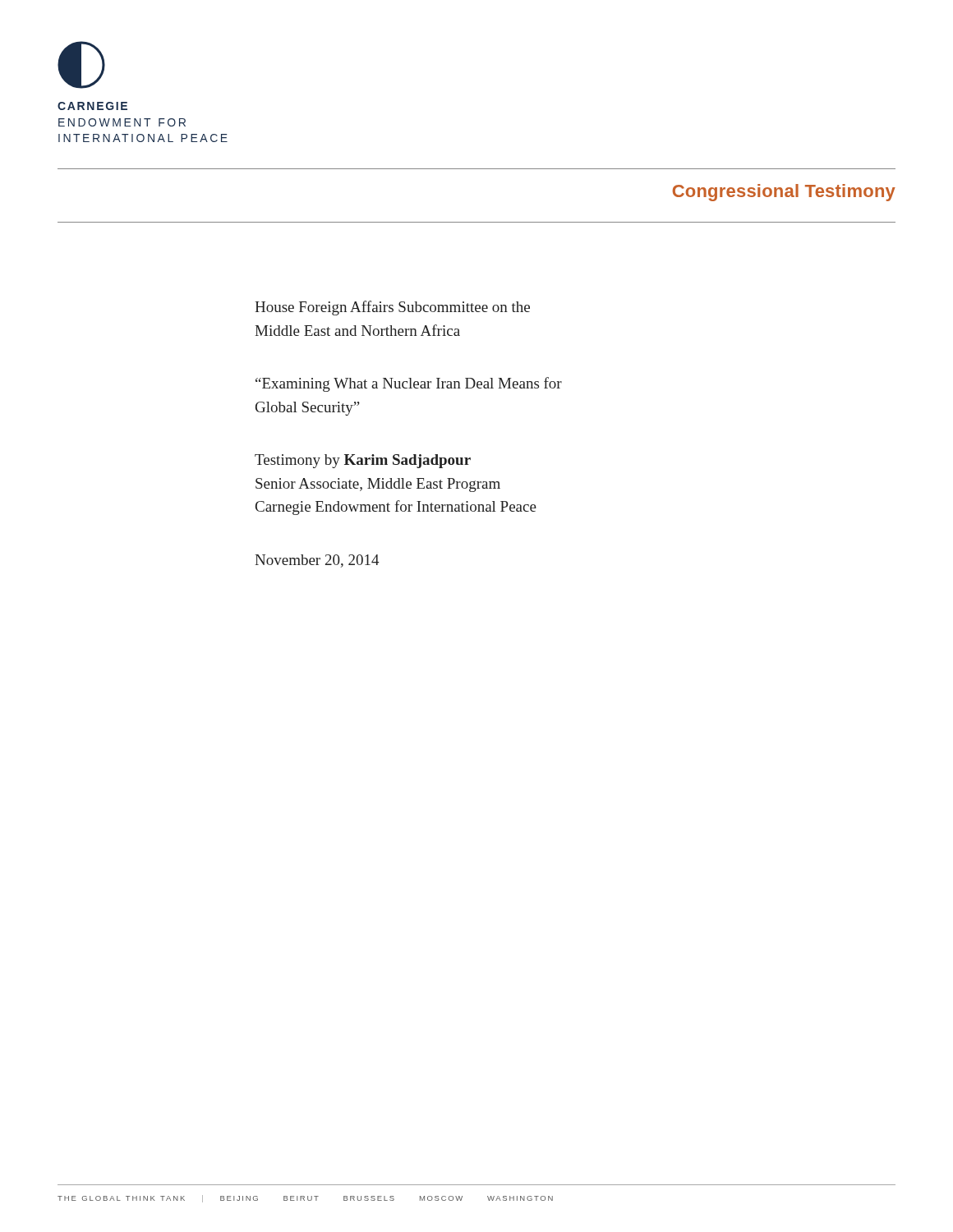Select the text block that reads "“Examining What a Nuclear"
The width and height of the screenshot is (953, 1232).
(x=409, y=384)
